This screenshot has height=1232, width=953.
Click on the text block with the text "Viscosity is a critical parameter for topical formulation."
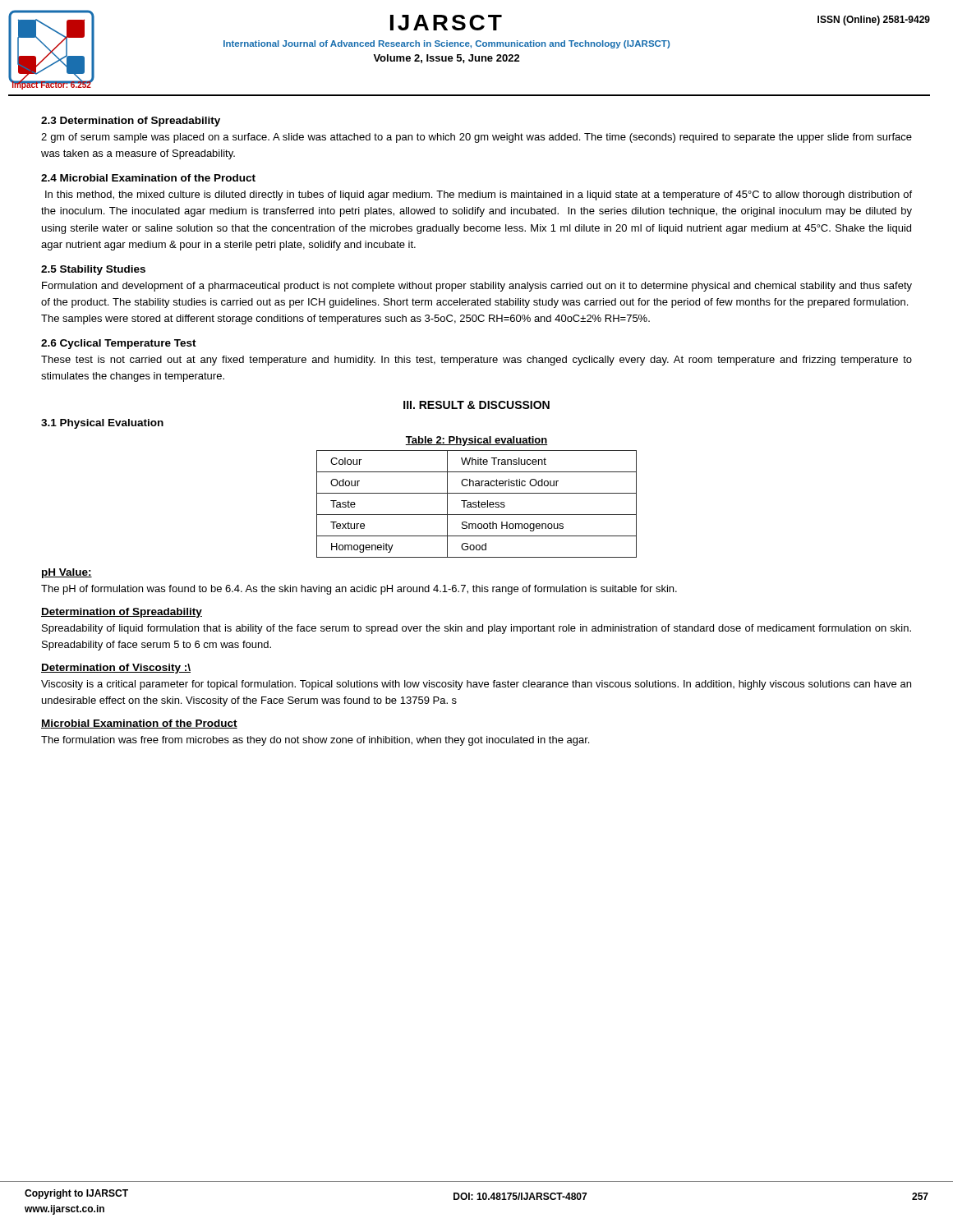[x=476, y=692]
